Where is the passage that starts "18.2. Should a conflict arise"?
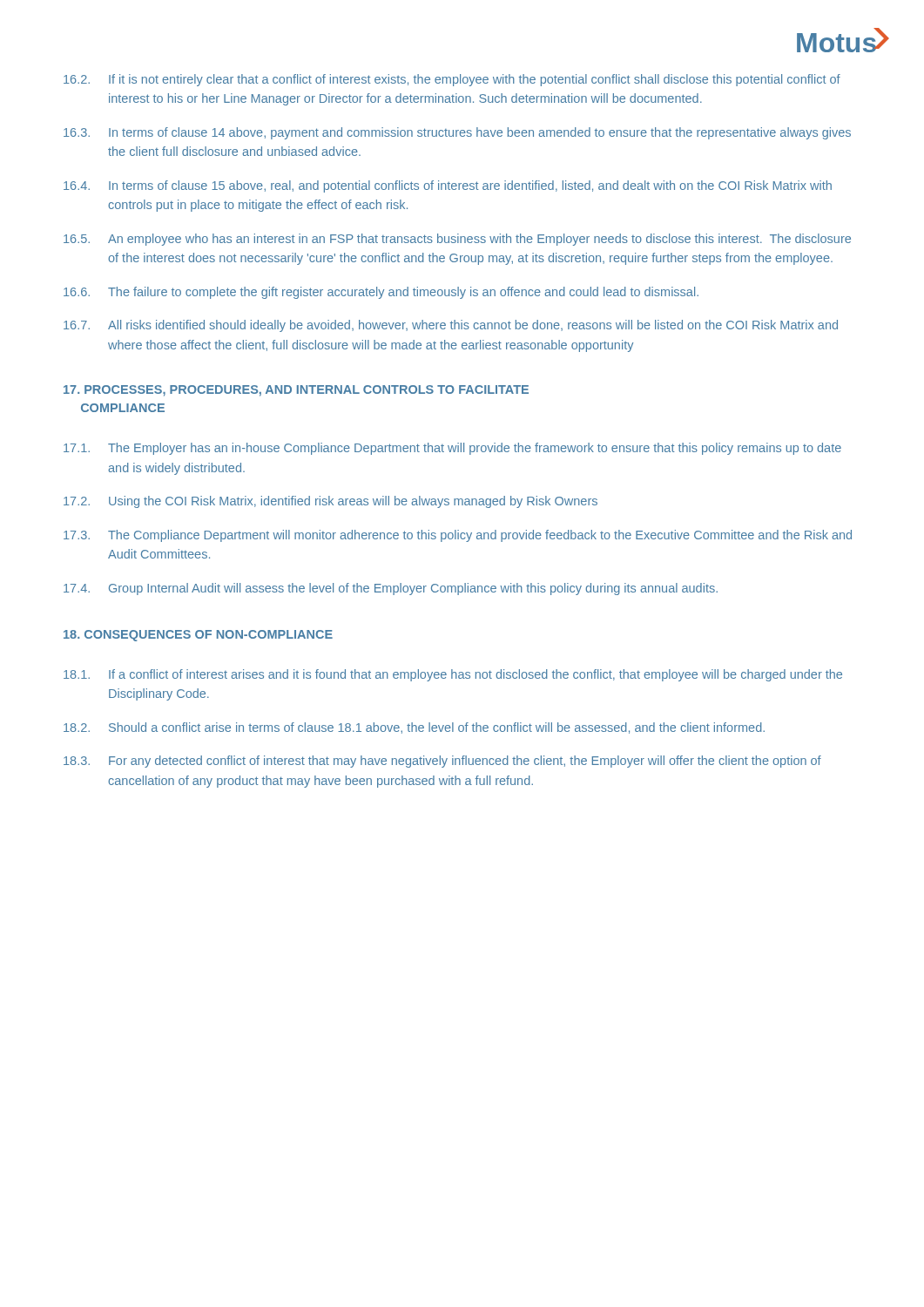This screenshot has height=1307, width=924. [x=414, y=728]
